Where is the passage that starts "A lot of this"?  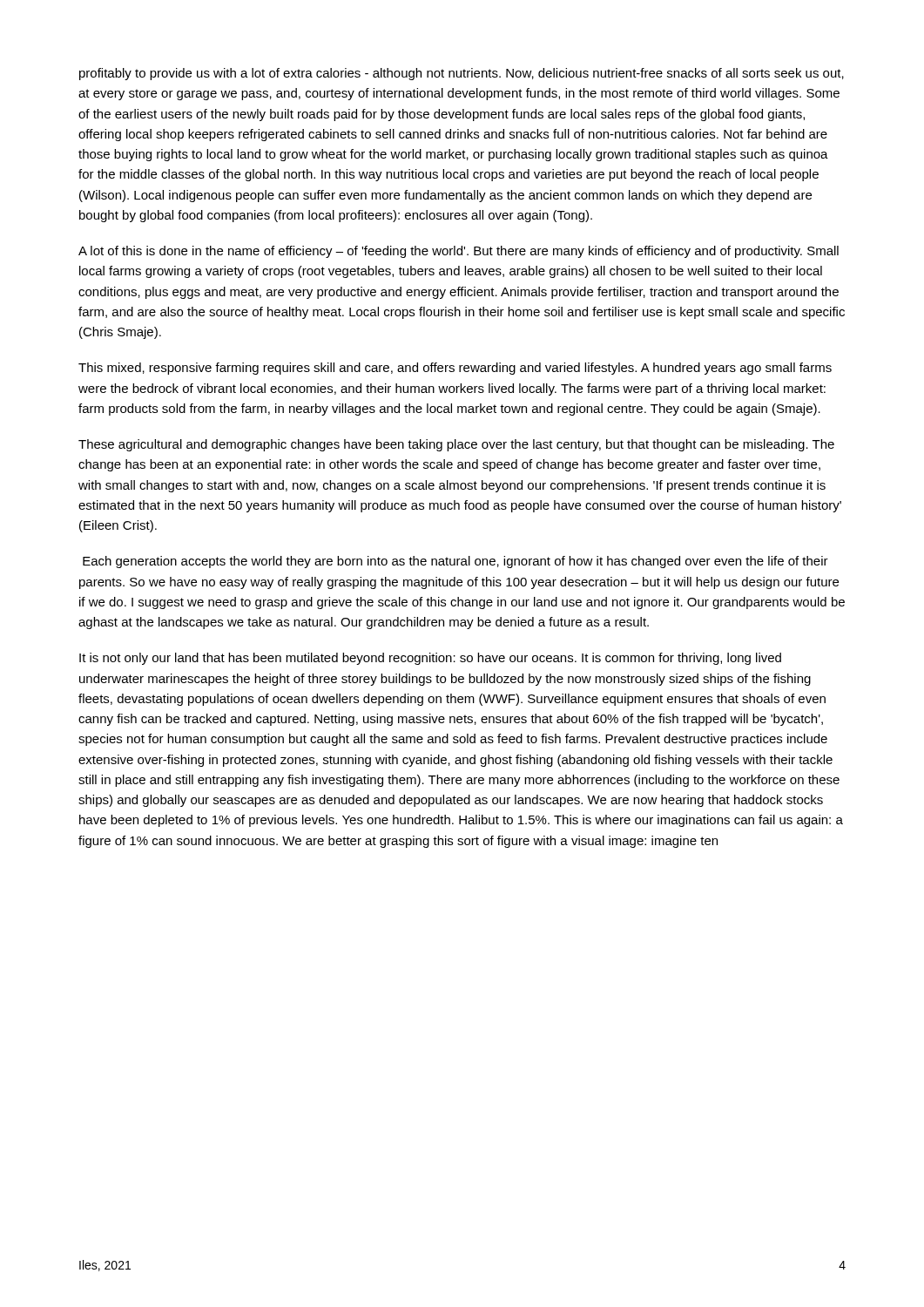click(462, 291)
